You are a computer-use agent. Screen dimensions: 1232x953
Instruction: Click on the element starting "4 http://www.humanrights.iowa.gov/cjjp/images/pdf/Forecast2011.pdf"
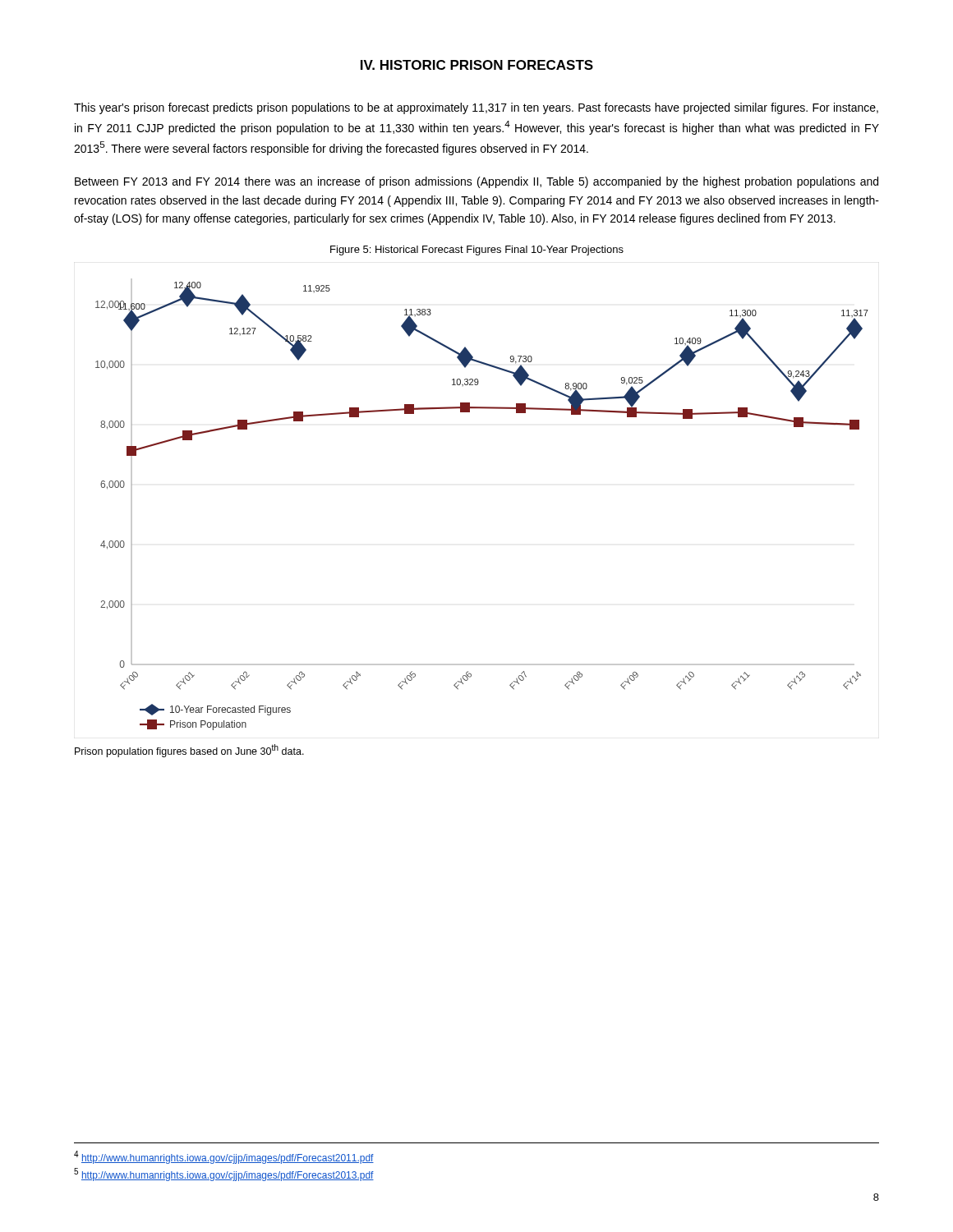[224, 1157]
